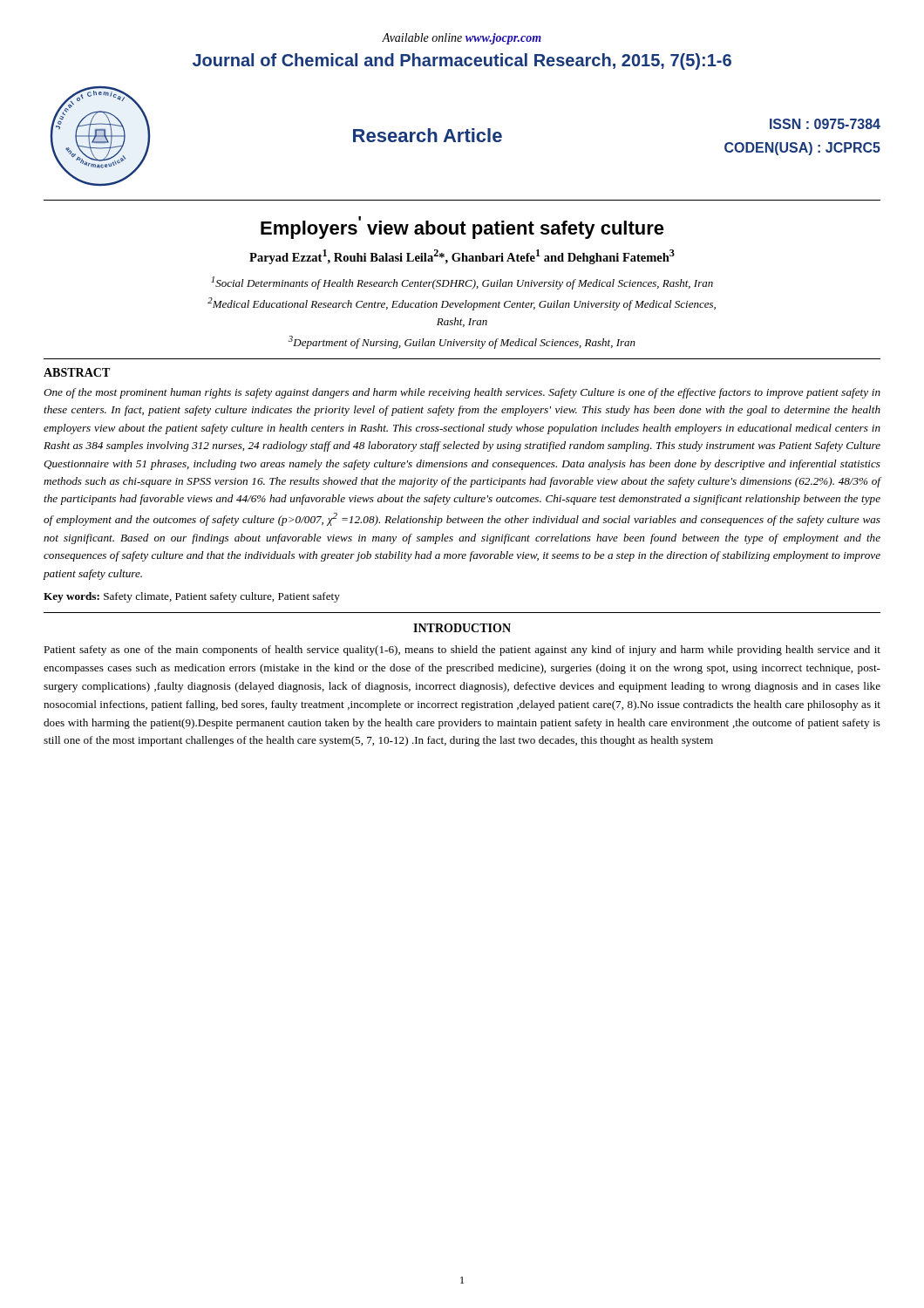Select the text block starting "Paryad Ezzat1, Rouhi"
Viewport: 924px width, 1308px height.
pos(462,256)
